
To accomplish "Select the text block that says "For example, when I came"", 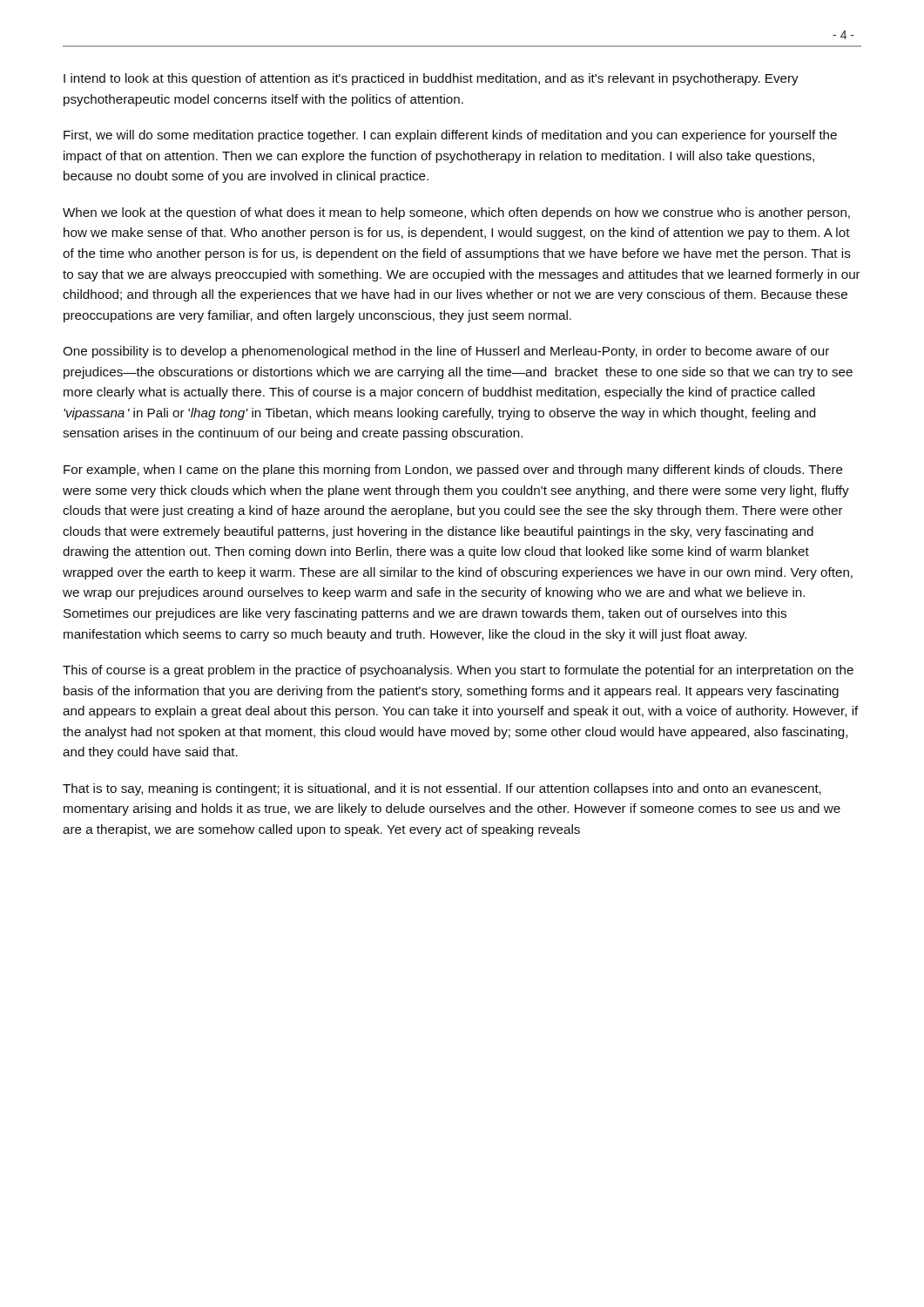I will 458,551.
